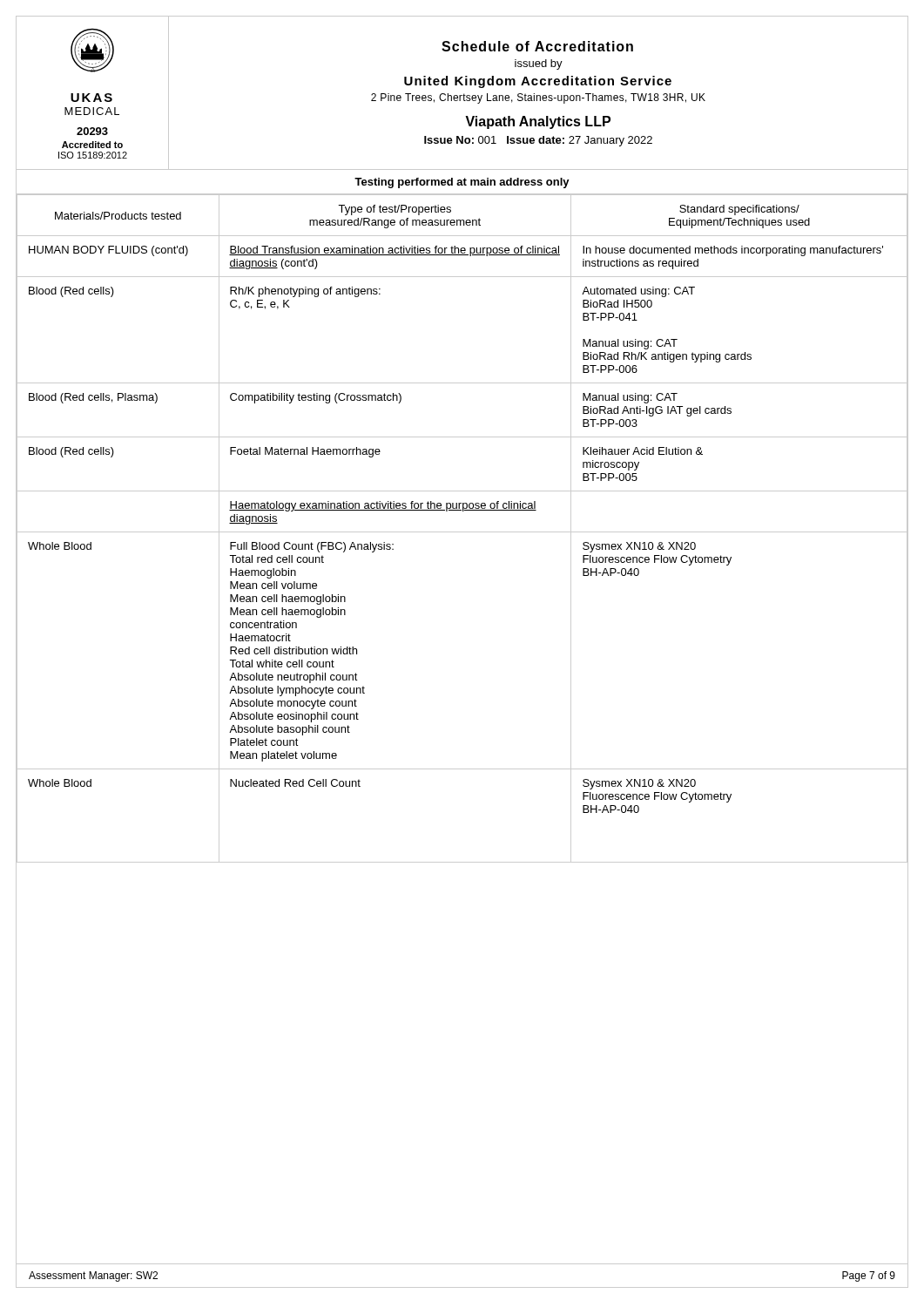Screen dimensions: 1307x924
Task: Find the title containing "Schedule of Accreditation"
Action: pos(538,47)
